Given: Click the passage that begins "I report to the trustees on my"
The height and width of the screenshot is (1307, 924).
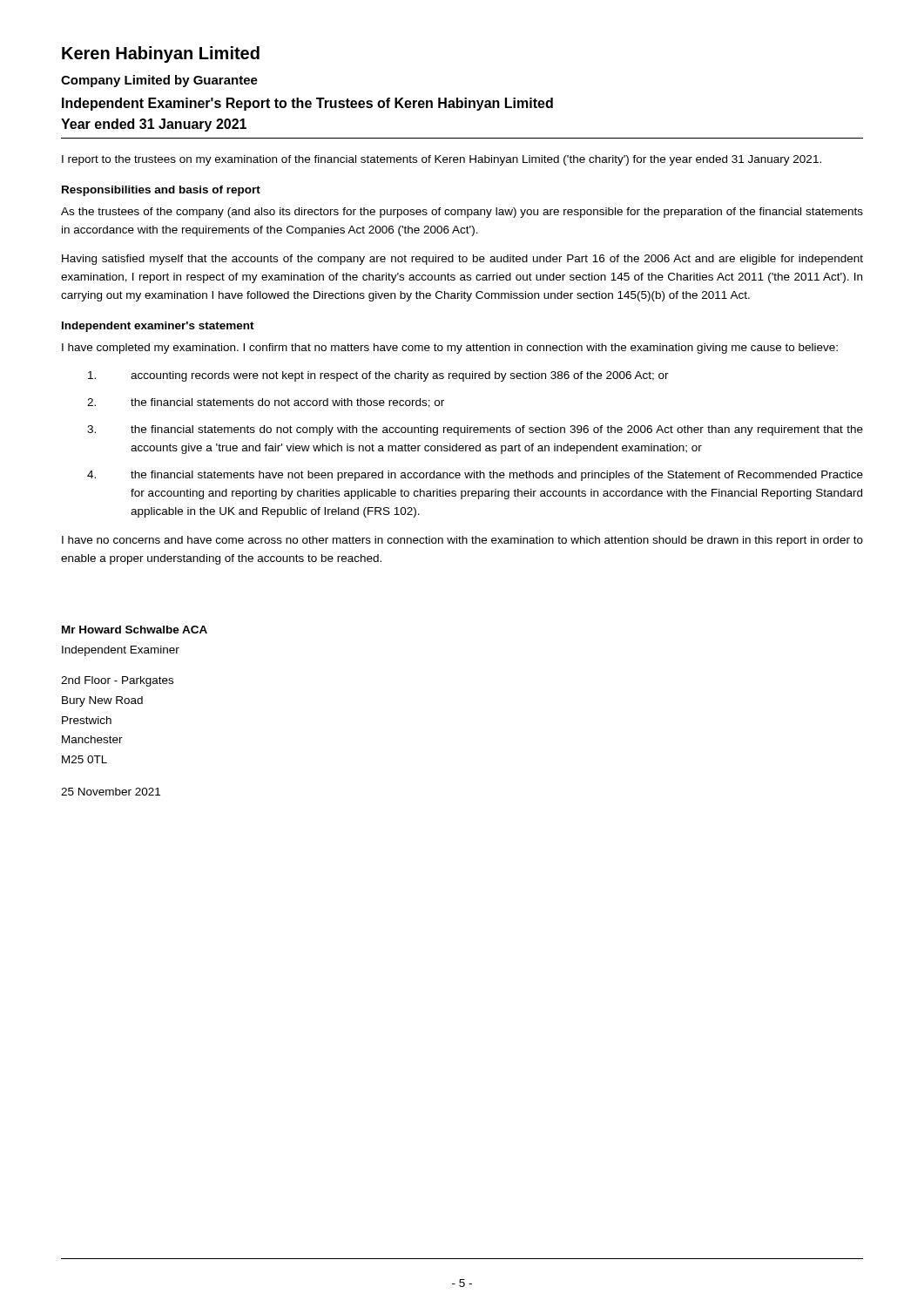Looking at the screenshot, I should click(x=442, y=159).
